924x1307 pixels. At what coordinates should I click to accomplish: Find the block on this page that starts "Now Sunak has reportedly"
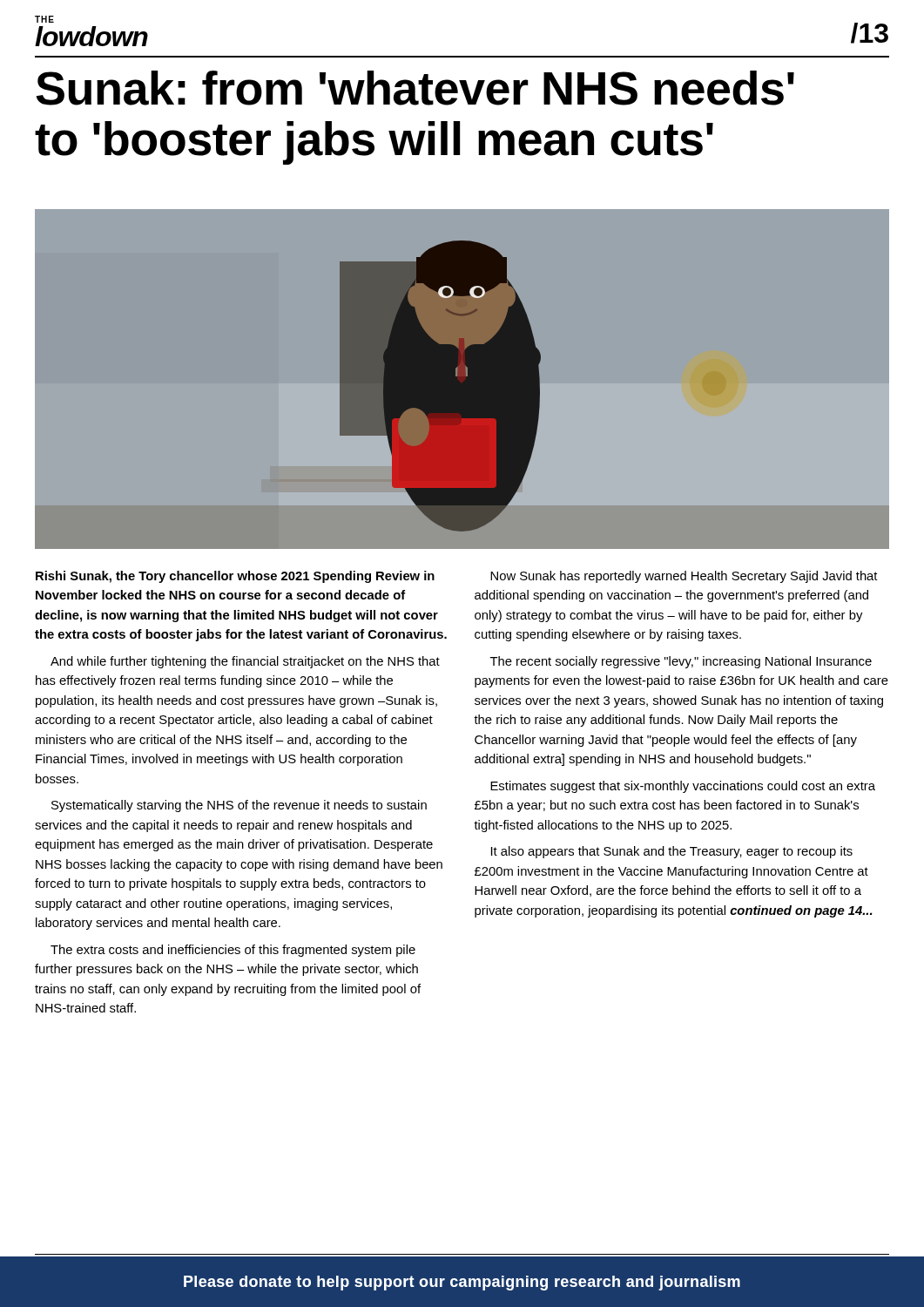[x=682, y=743]
